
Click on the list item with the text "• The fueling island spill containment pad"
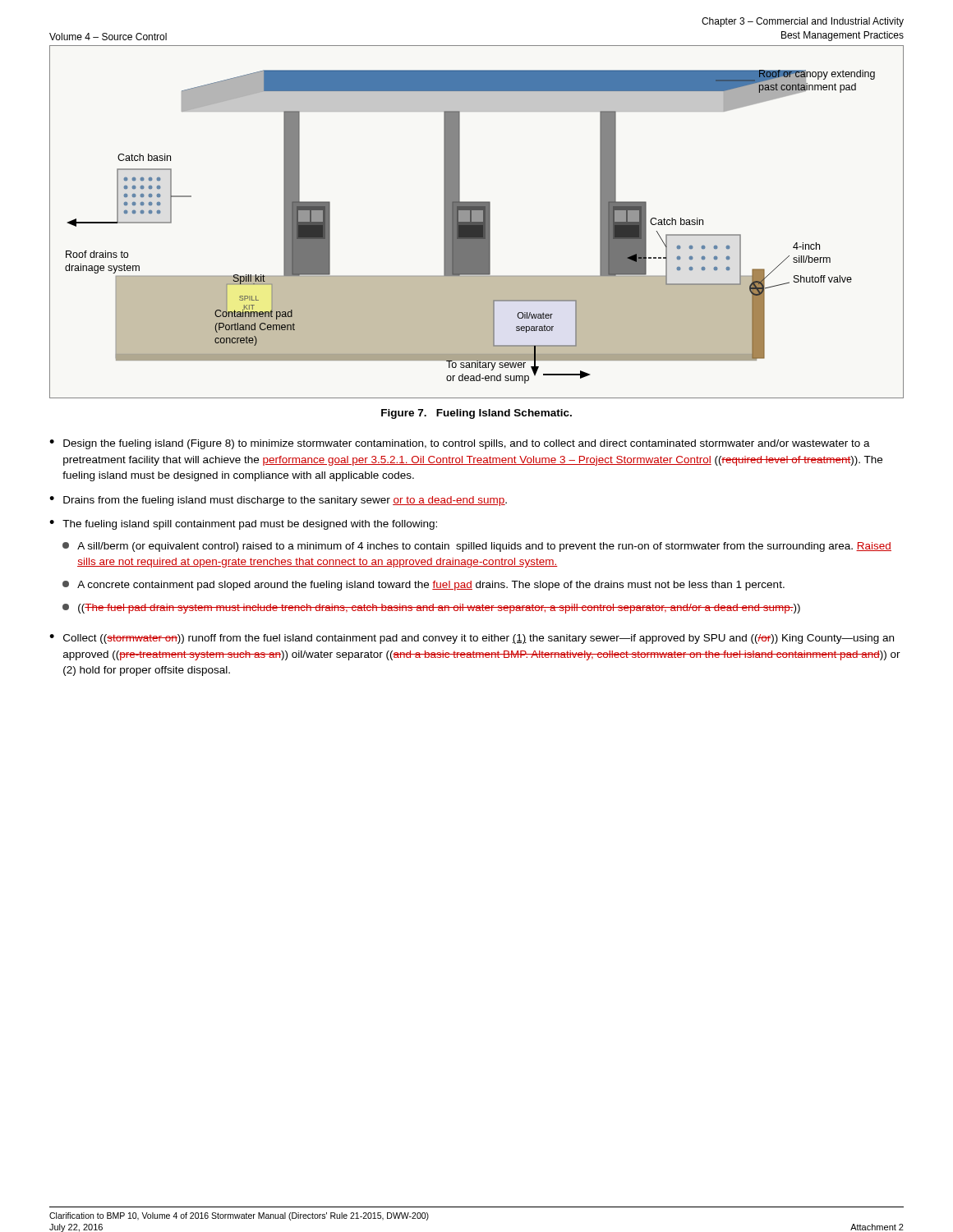coord(476,569)
